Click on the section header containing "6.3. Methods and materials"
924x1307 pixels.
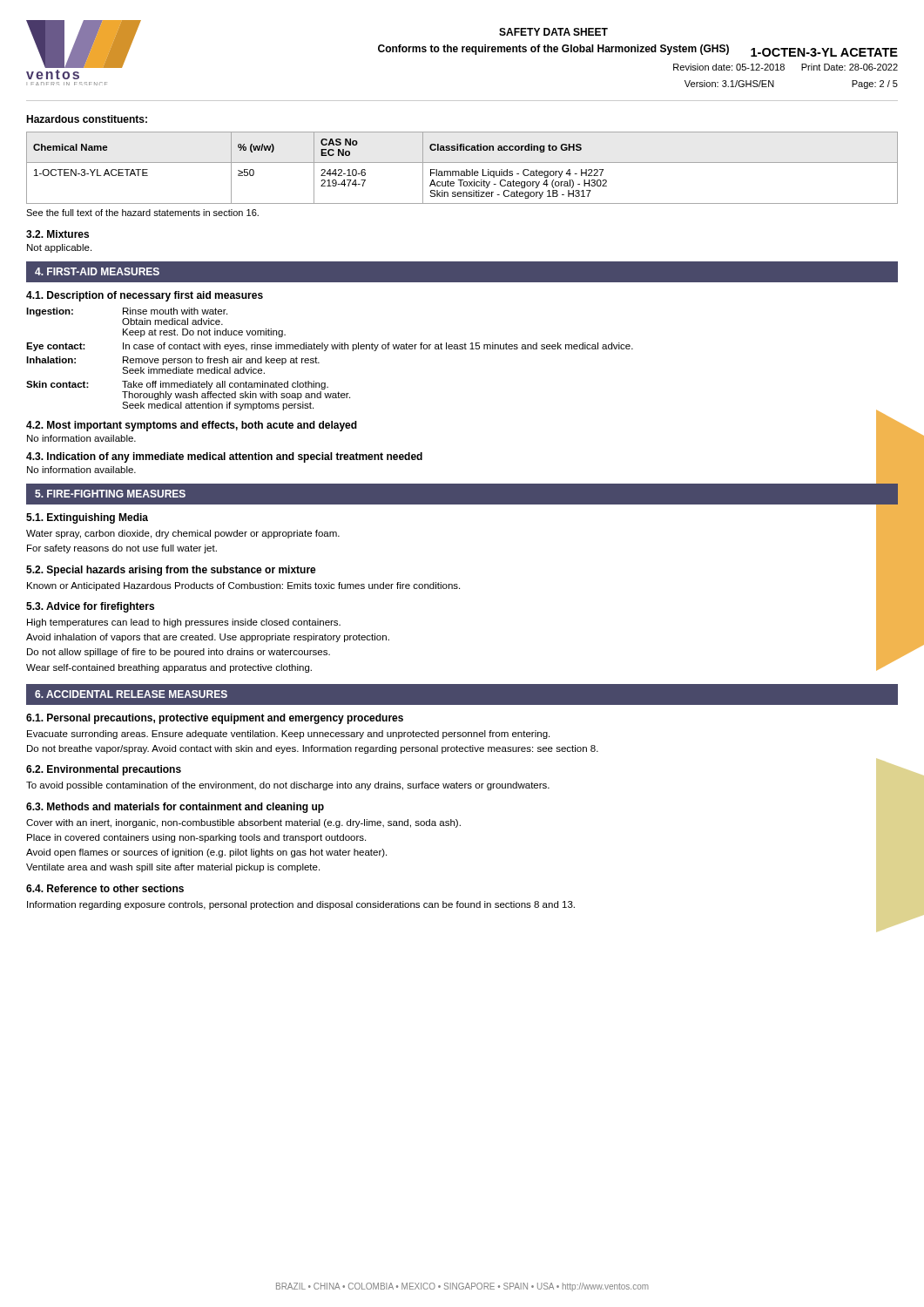[x=175, y=806]
